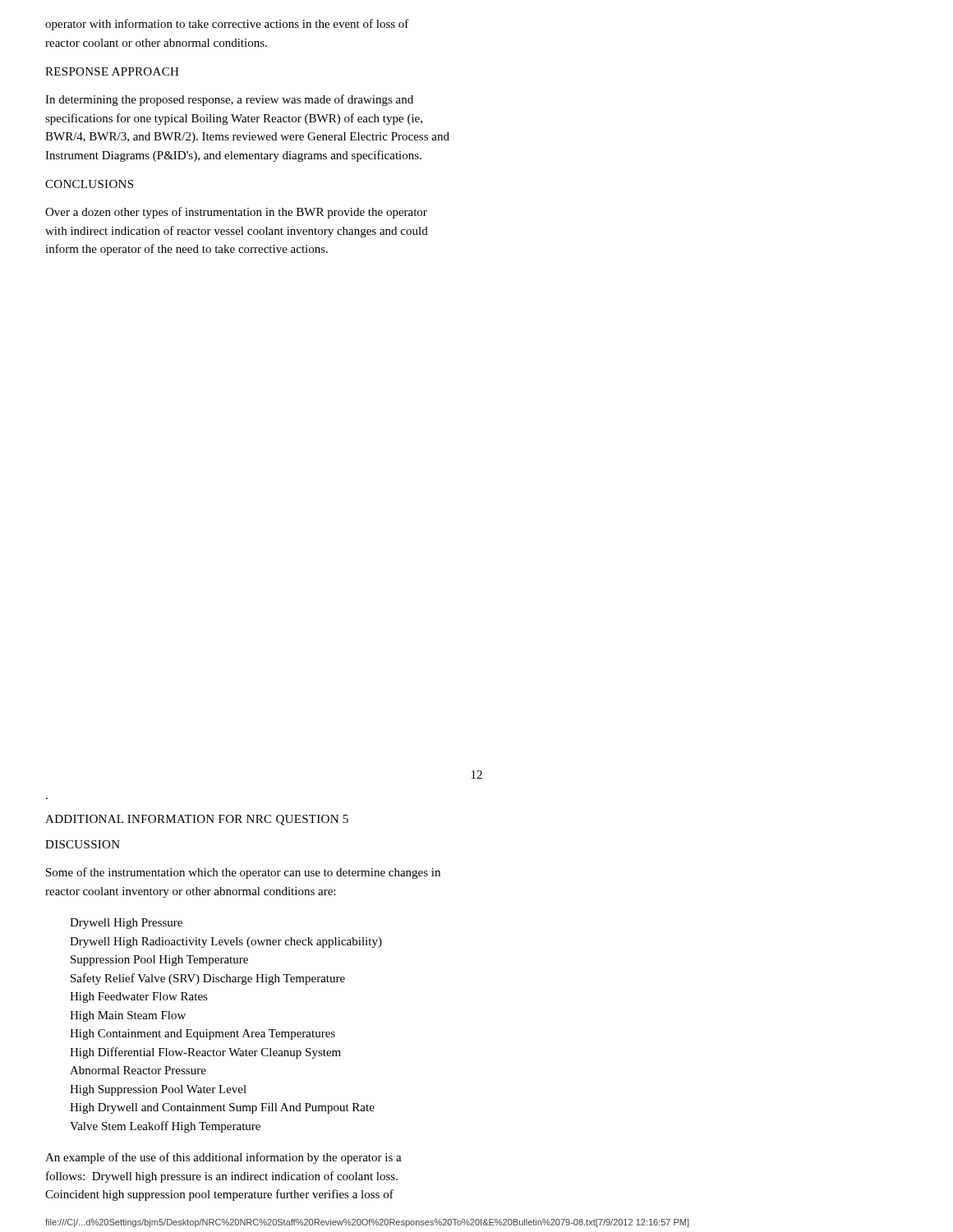Find the list item with the text "Abnormal Reactor Pressure"
953x1232 pixels.
[138, 1070]
